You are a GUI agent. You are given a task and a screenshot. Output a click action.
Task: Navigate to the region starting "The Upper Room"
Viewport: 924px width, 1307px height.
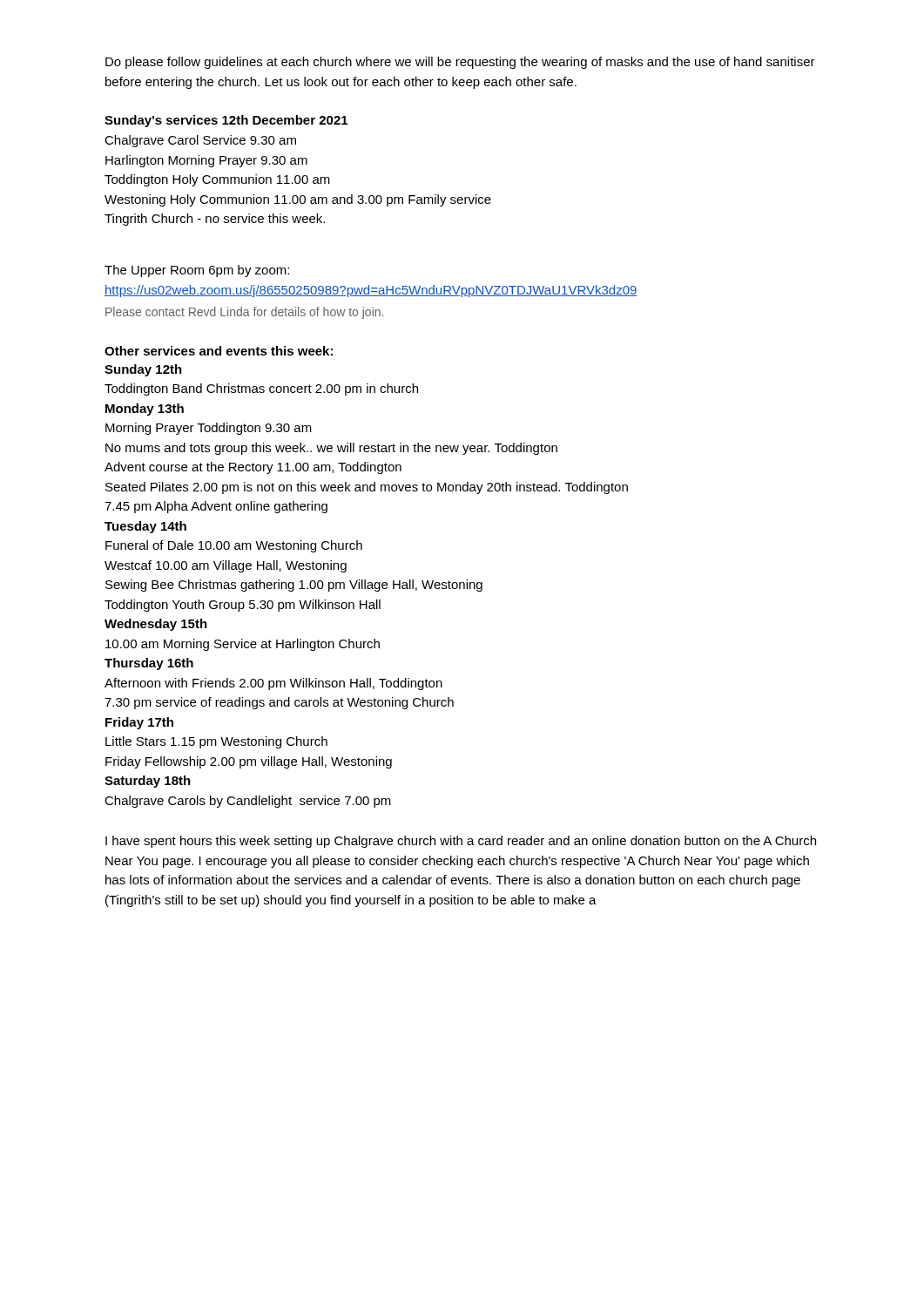click(462, 290)
